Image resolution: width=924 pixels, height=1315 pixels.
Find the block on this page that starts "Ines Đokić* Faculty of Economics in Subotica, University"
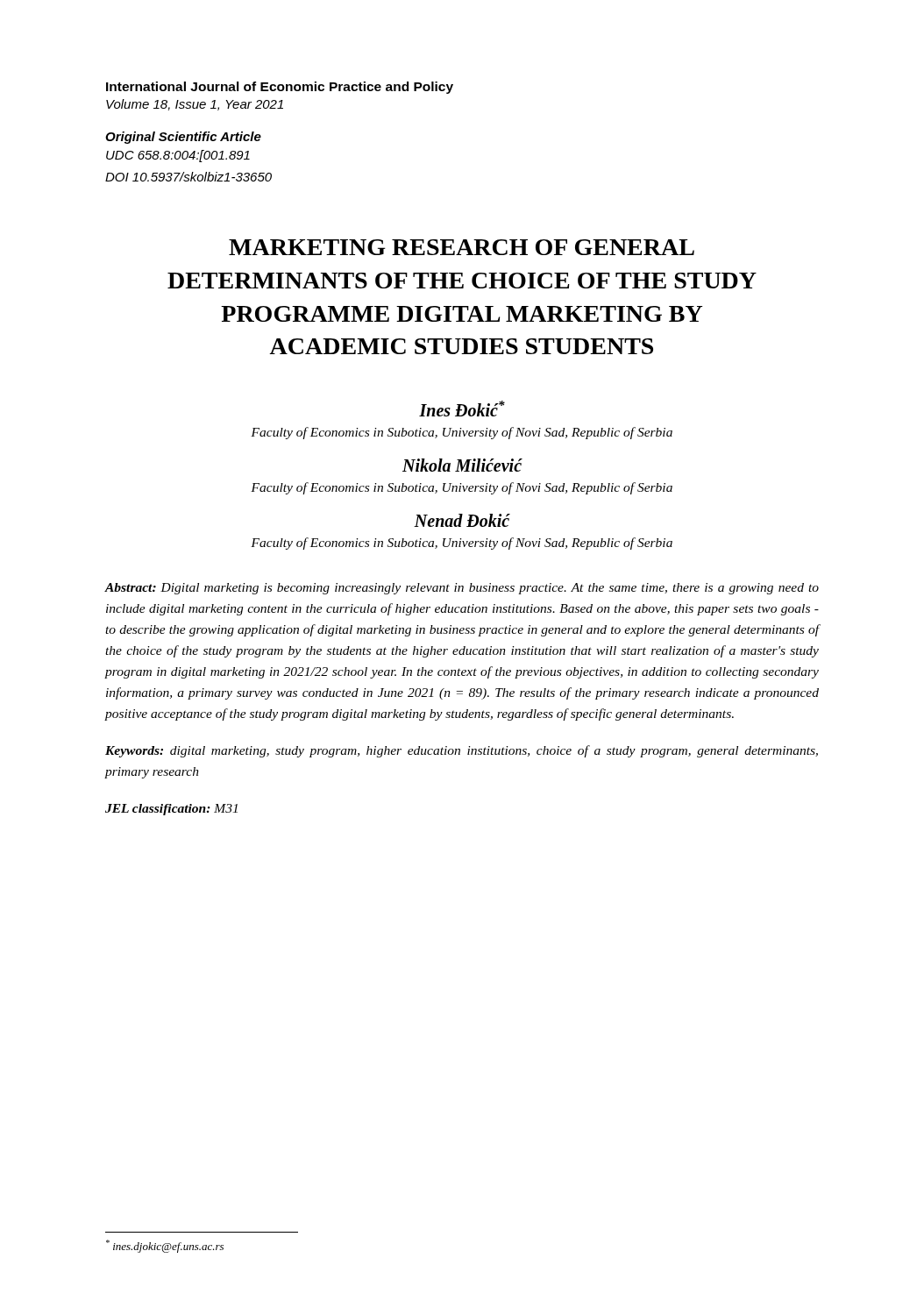(x=462, y=419)
